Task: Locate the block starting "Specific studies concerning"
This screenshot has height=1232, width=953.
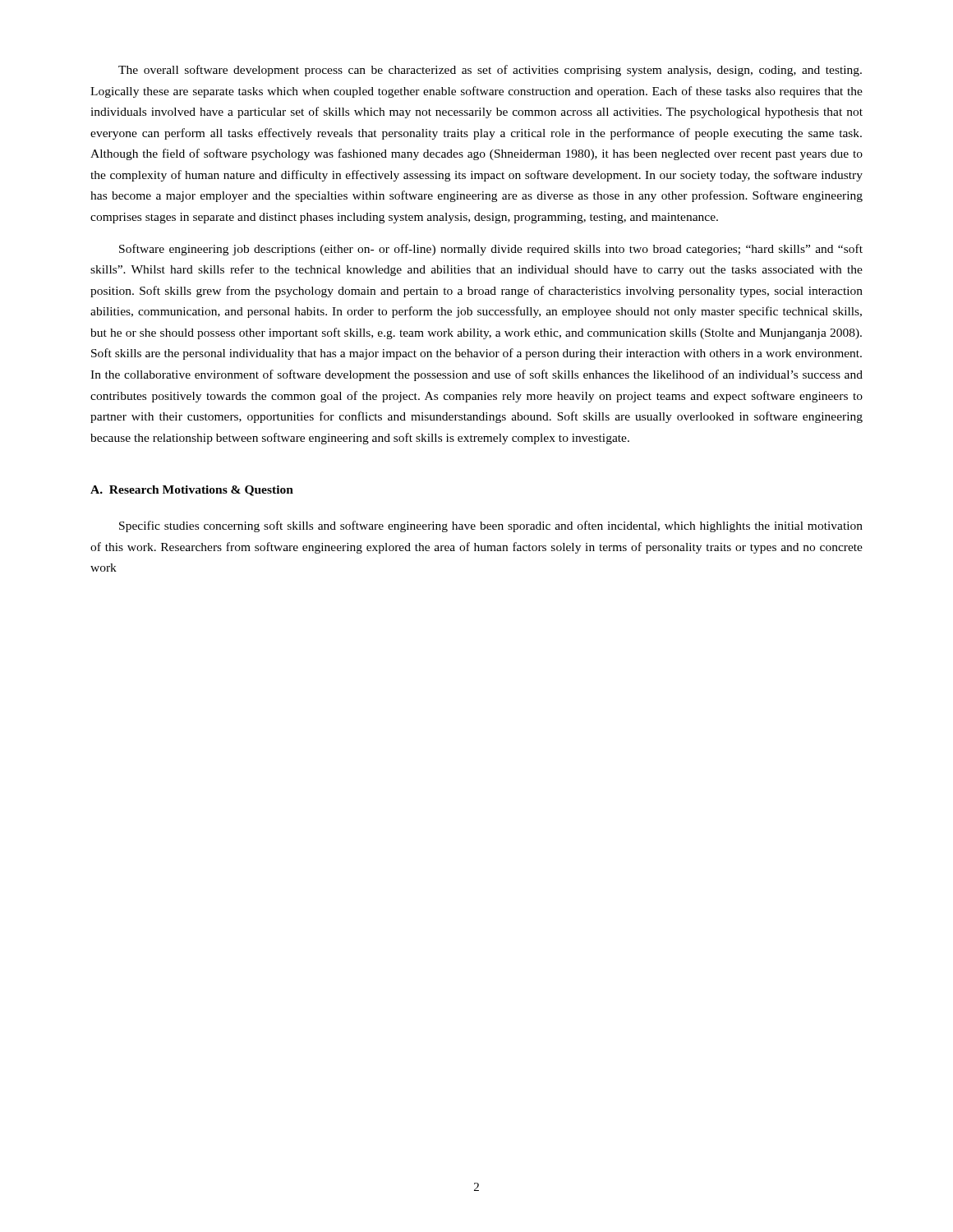Action: (476, 547)
